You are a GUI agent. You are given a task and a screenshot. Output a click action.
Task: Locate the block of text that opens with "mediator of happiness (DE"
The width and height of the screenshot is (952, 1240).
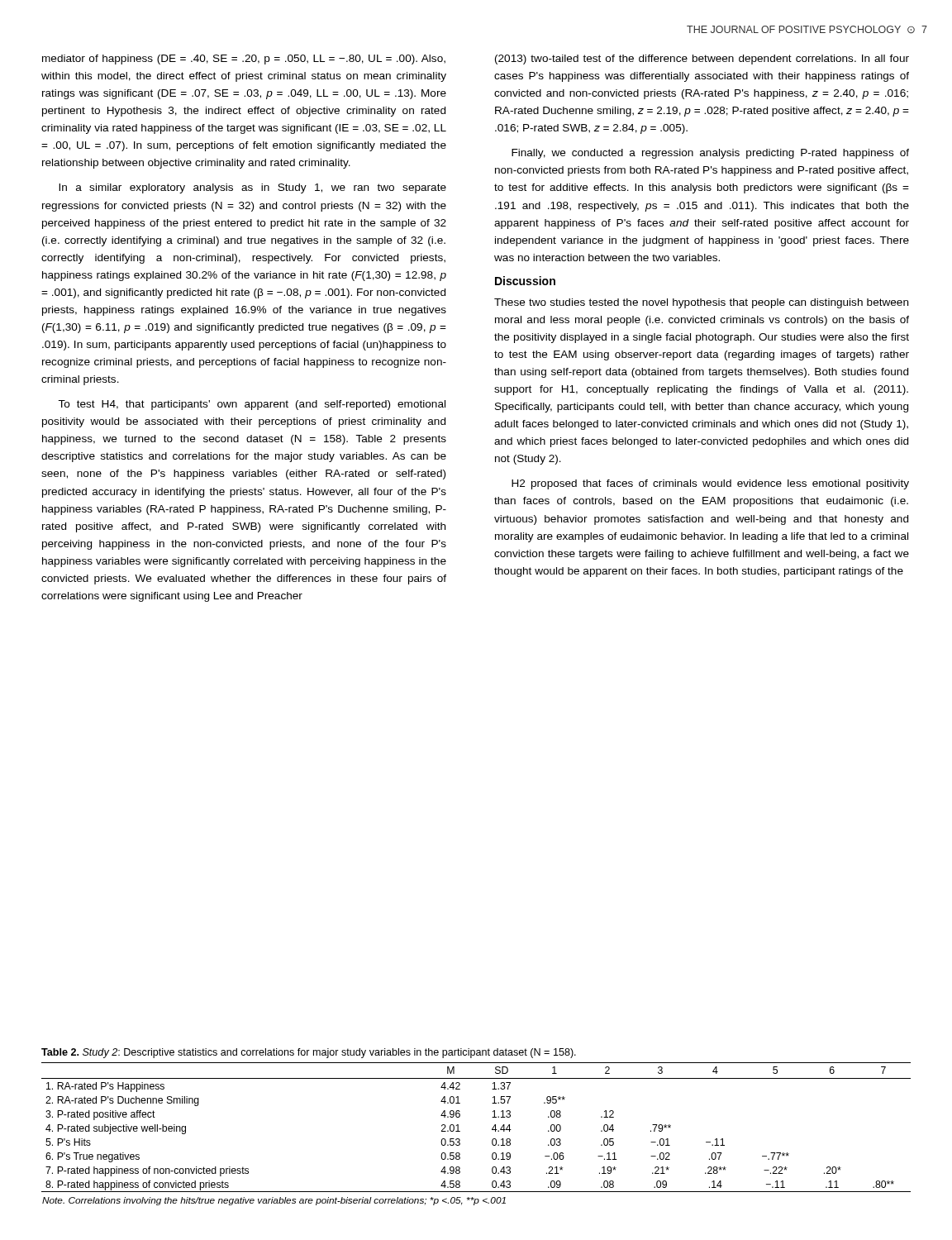coord(244,327)
